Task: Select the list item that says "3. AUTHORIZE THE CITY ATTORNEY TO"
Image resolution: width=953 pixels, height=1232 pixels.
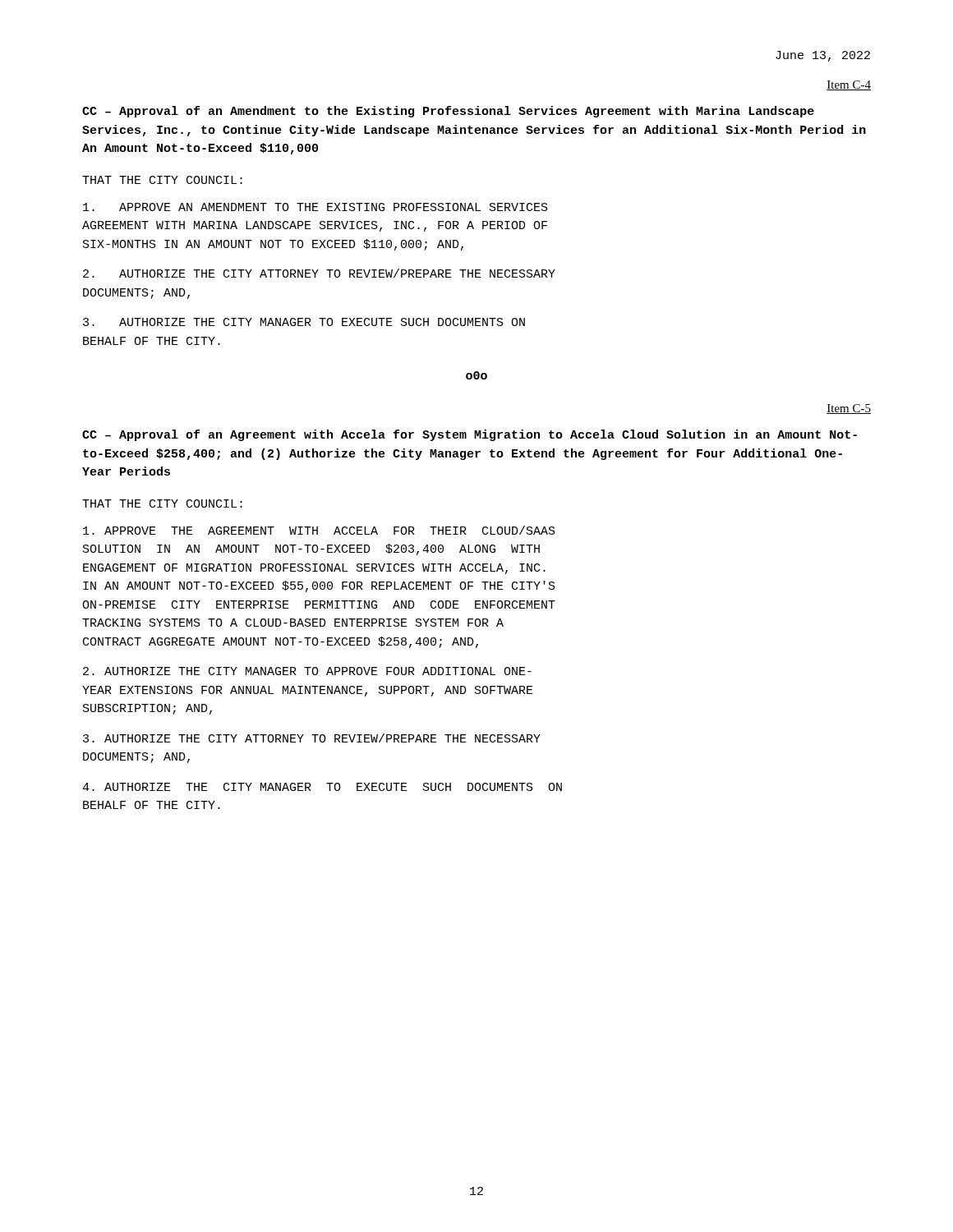Action: point(311,748)
